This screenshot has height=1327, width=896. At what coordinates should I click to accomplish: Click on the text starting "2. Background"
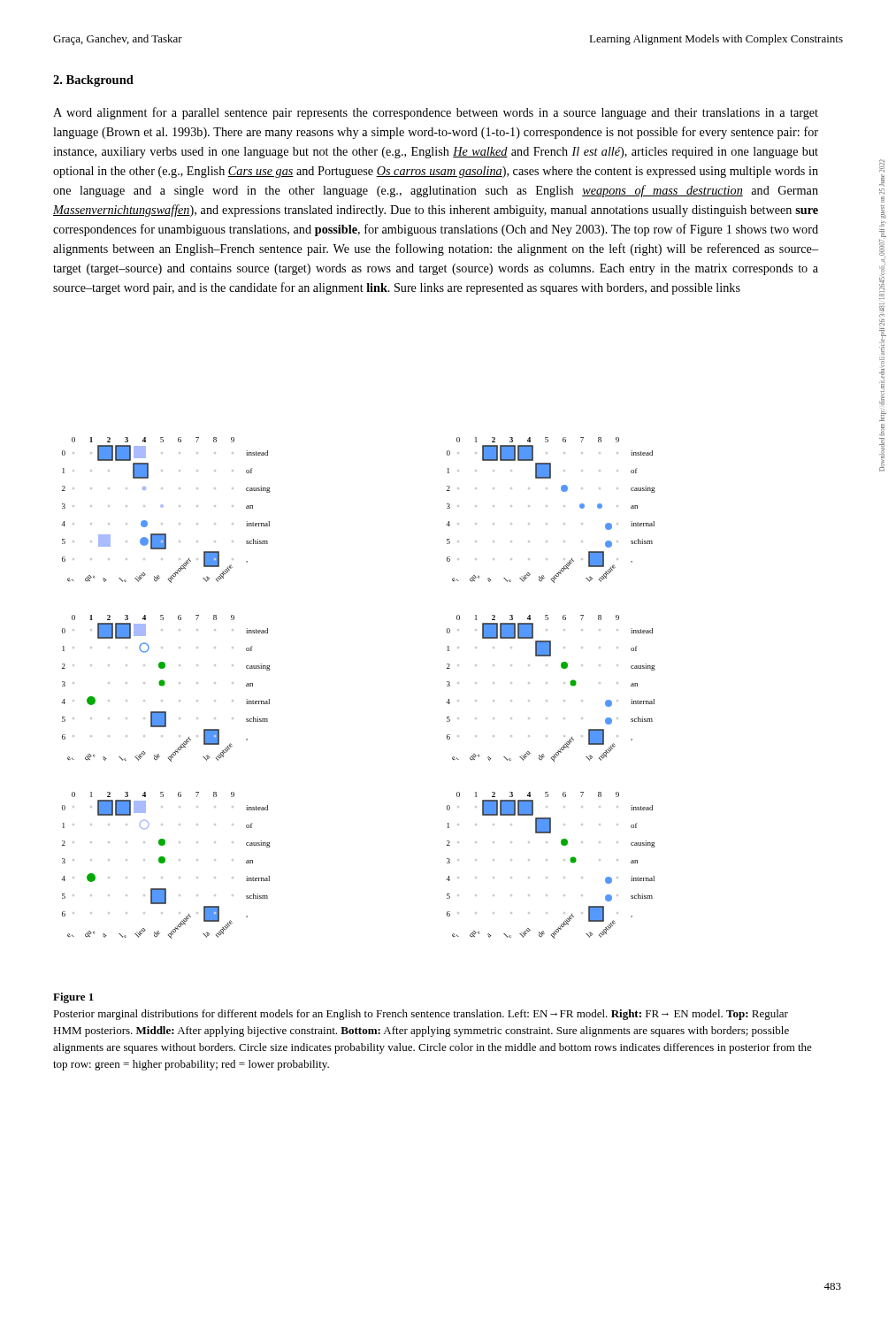(x=93, y=80)
